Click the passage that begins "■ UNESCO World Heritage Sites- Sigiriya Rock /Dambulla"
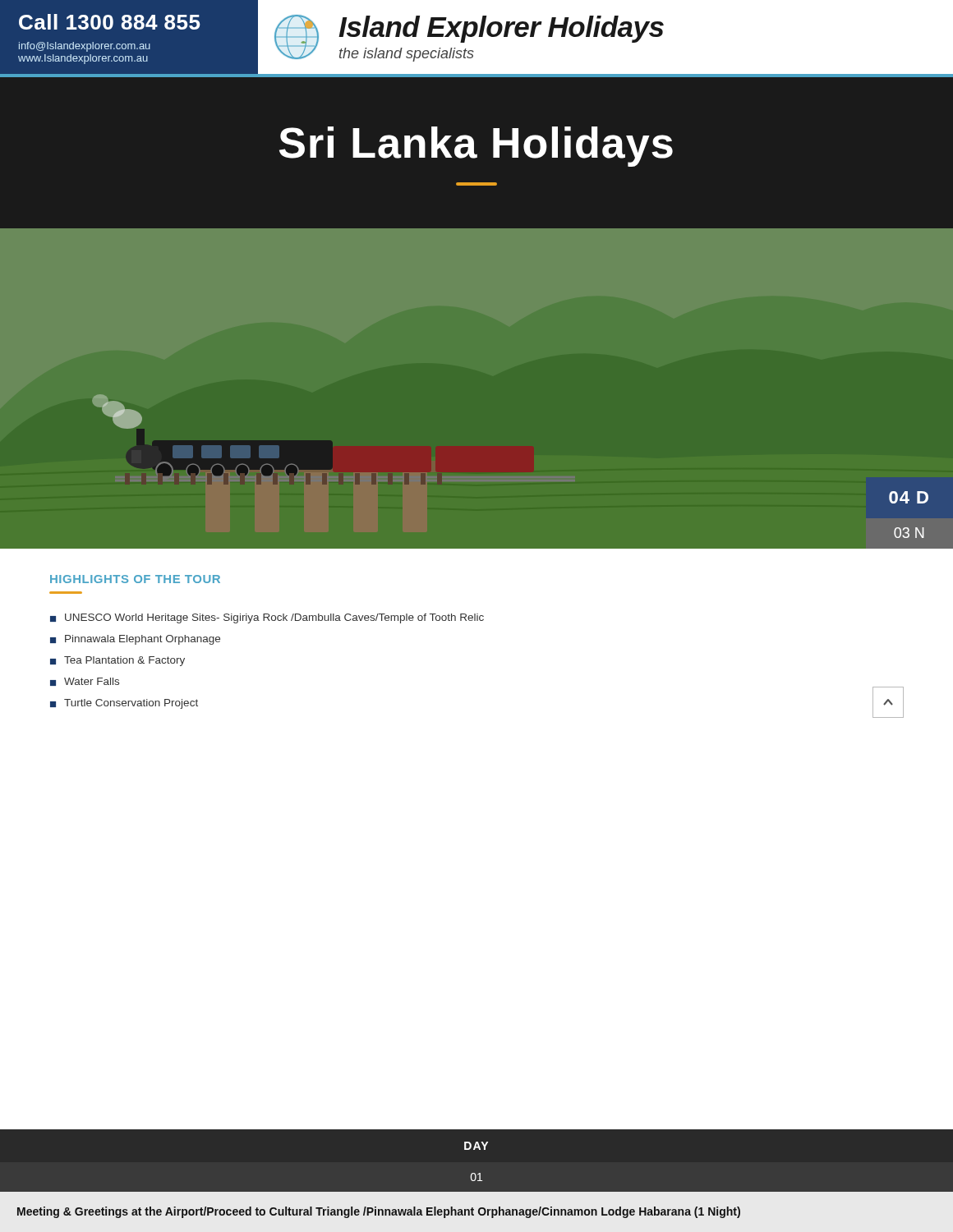Screen dimensions: 1232x953 (267, 618)
